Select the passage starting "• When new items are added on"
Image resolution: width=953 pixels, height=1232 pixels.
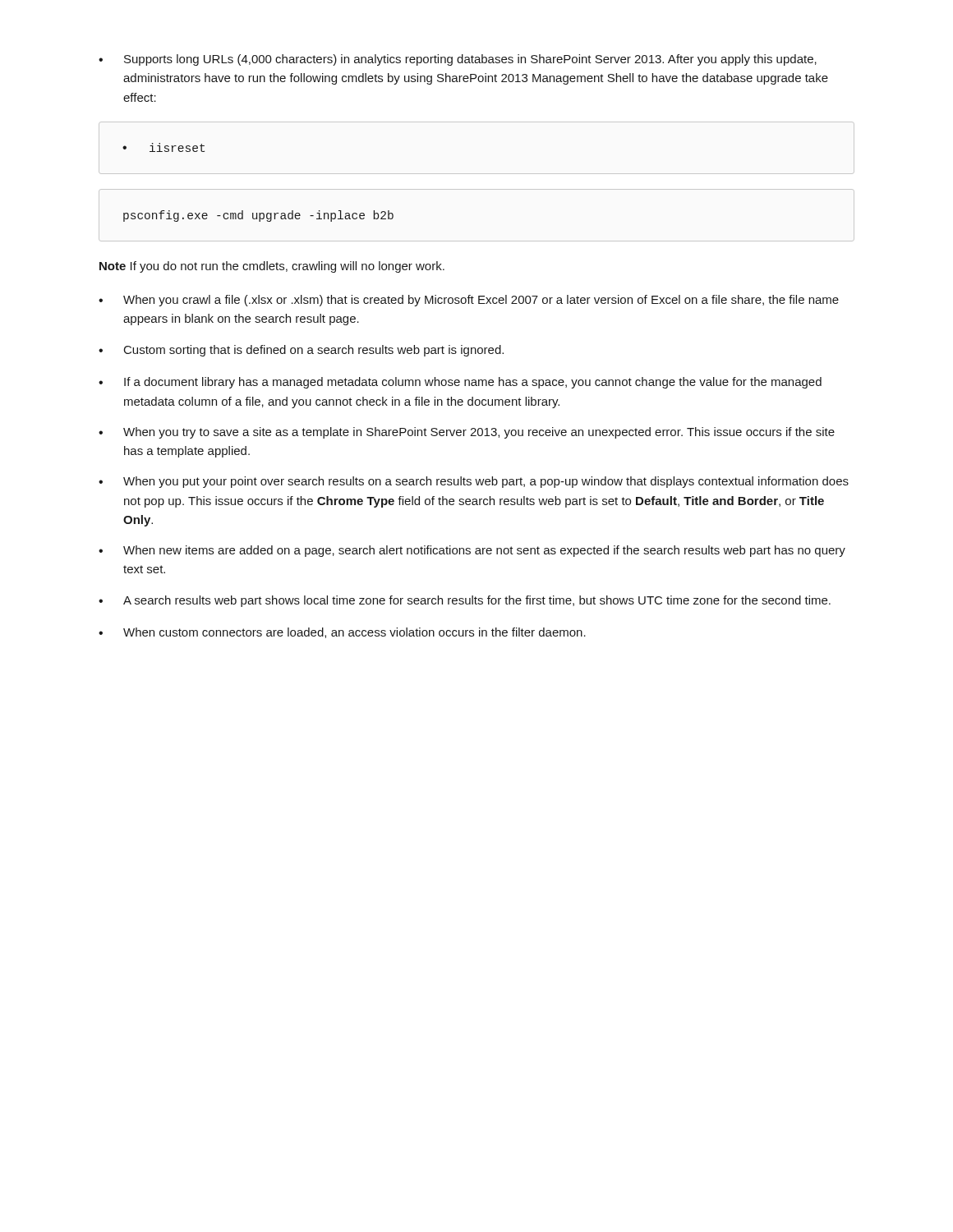tap(476, 560)
